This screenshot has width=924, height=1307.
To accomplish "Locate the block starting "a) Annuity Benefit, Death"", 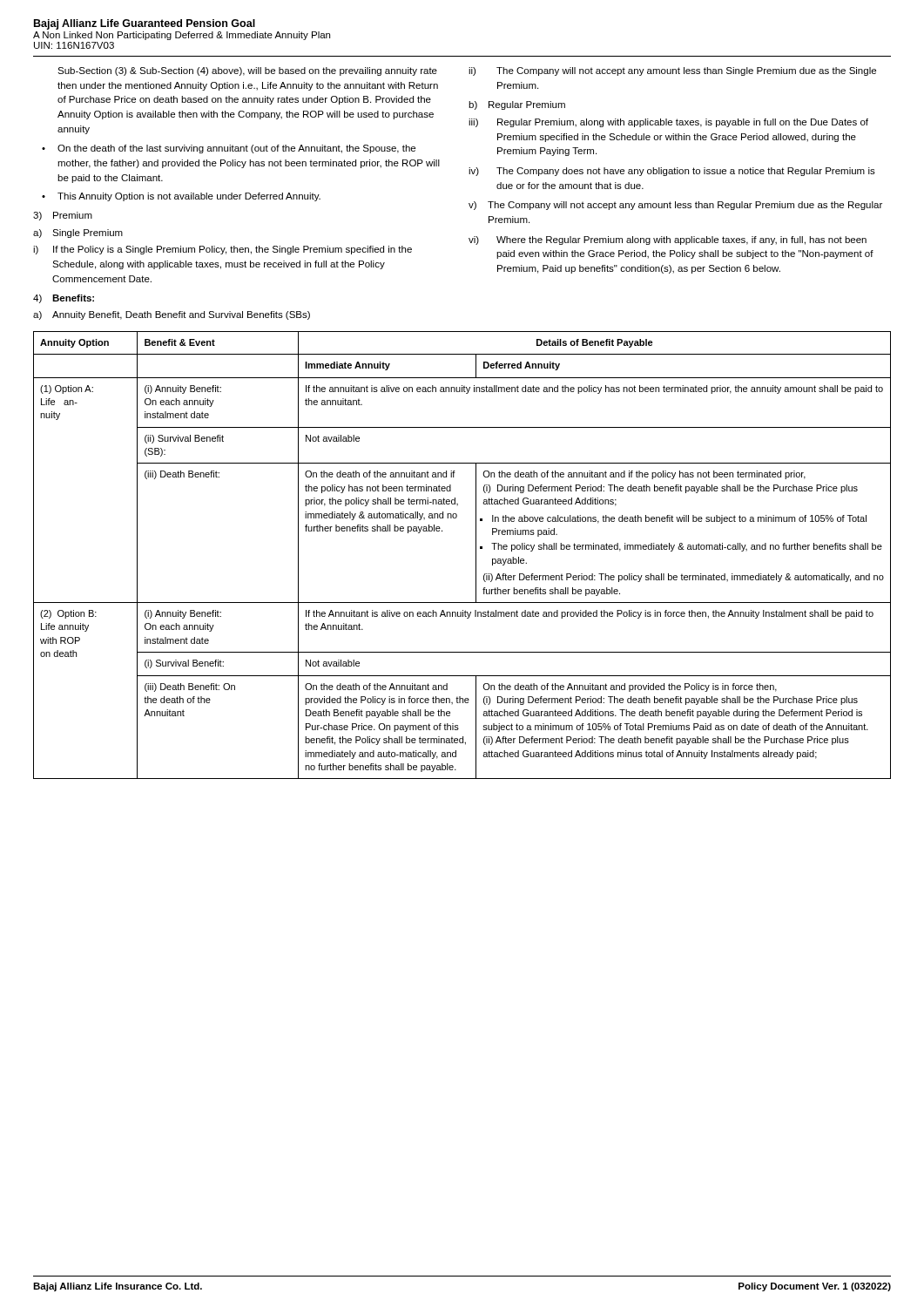I will [172, 315].
